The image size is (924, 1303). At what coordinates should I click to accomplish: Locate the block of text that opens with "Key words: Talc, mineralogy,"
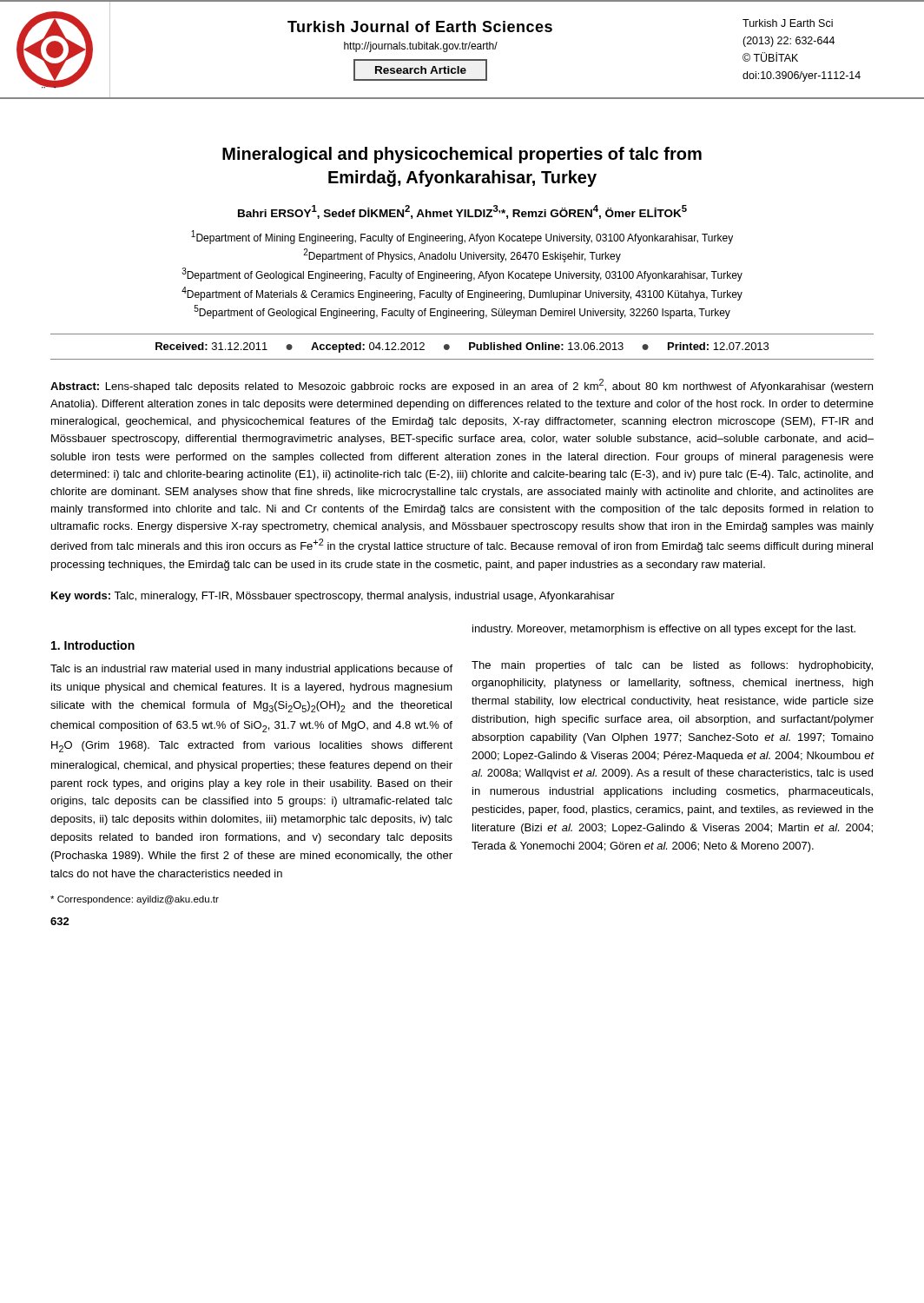pyautogui.click(x=332, y=595)
